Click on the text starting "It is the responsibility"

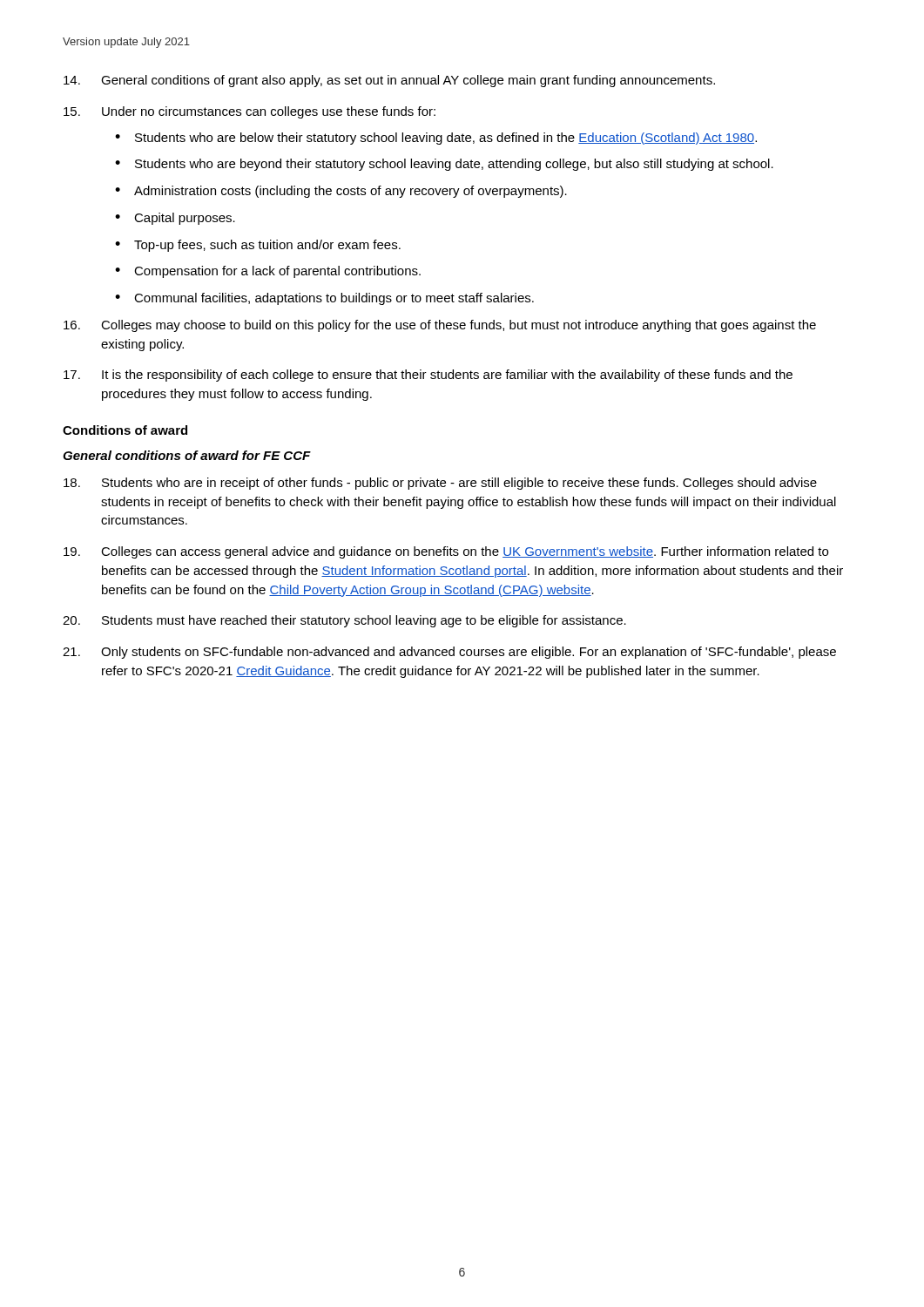click(462, 384)
